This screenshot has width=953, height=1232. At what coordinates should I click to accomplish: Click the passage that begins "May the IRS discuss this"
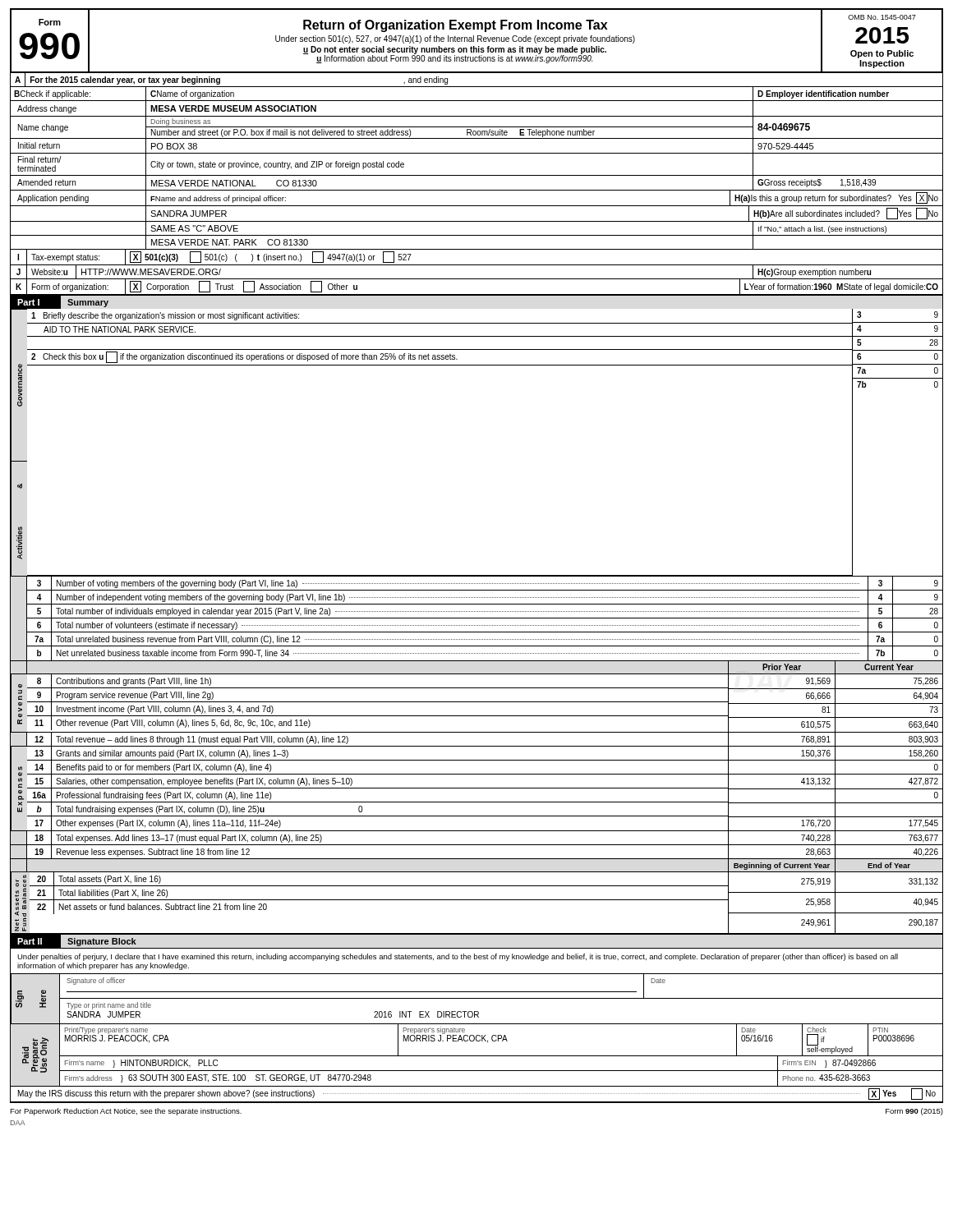pyautogui.click(x=476, y=1094)
